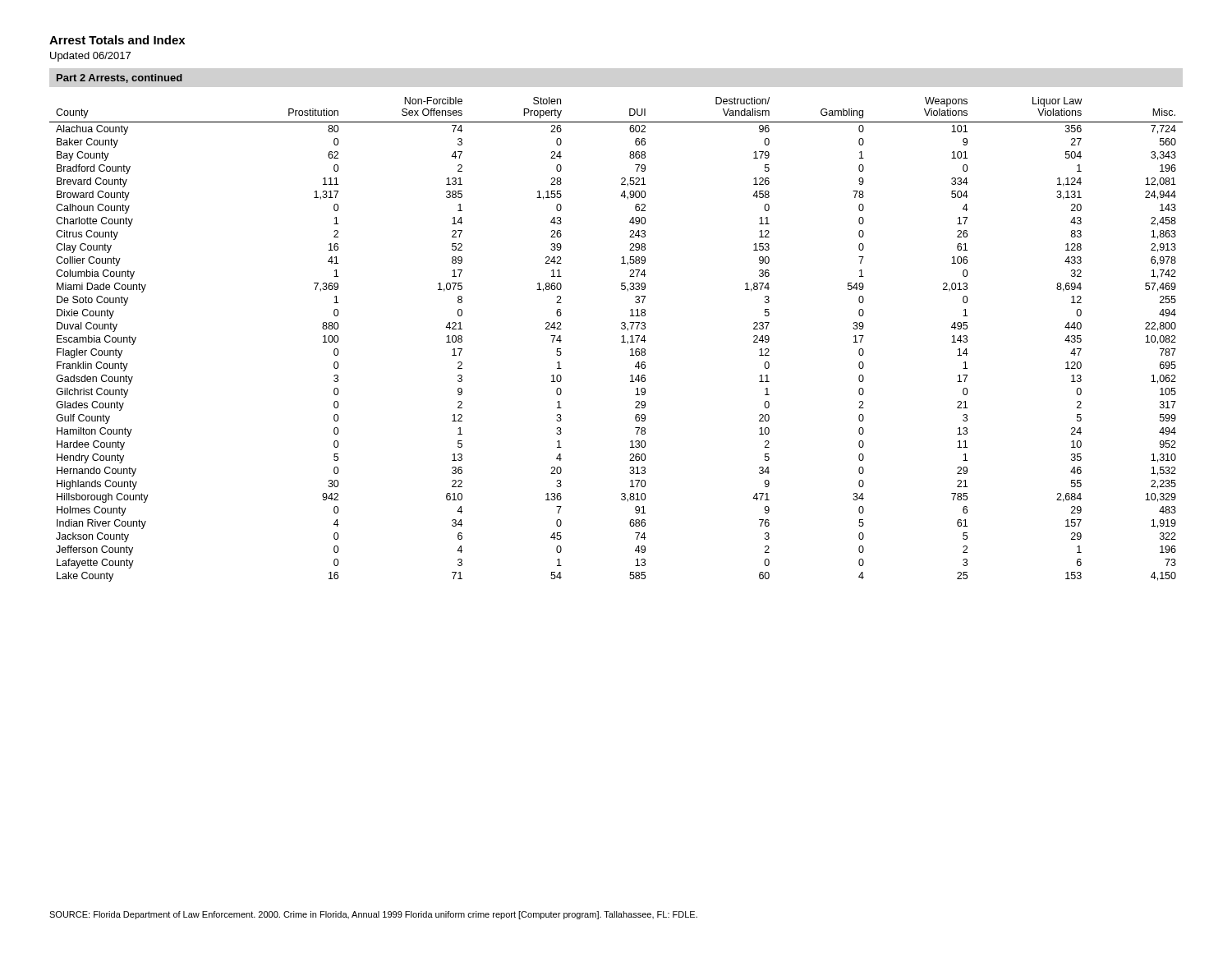
Task: Point to the region starting "Updated 06/2017"
Action: 90,55
